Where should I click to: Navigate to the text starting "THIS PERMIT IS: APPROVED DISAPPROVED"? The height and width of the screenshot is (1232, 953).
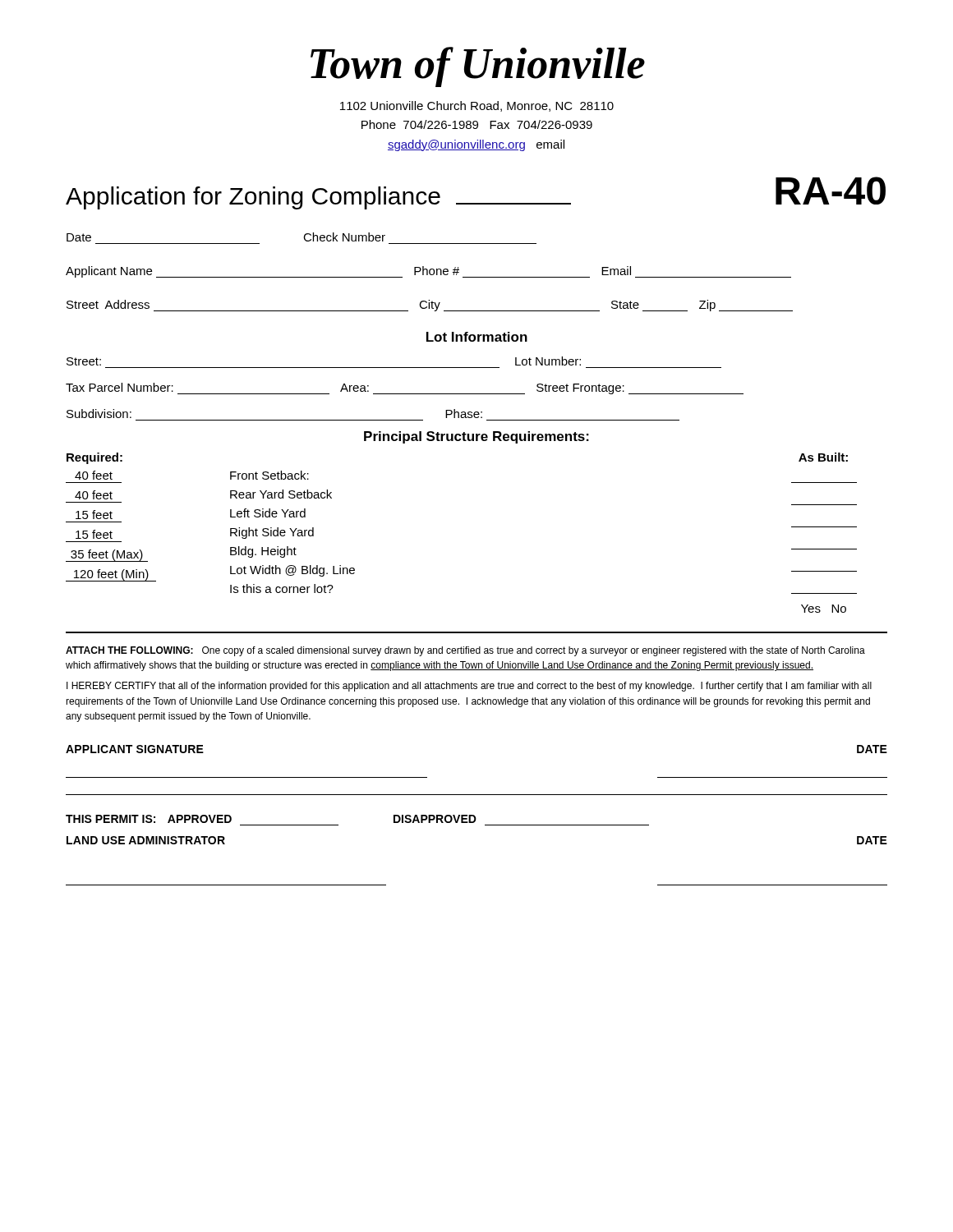point(106,818)
